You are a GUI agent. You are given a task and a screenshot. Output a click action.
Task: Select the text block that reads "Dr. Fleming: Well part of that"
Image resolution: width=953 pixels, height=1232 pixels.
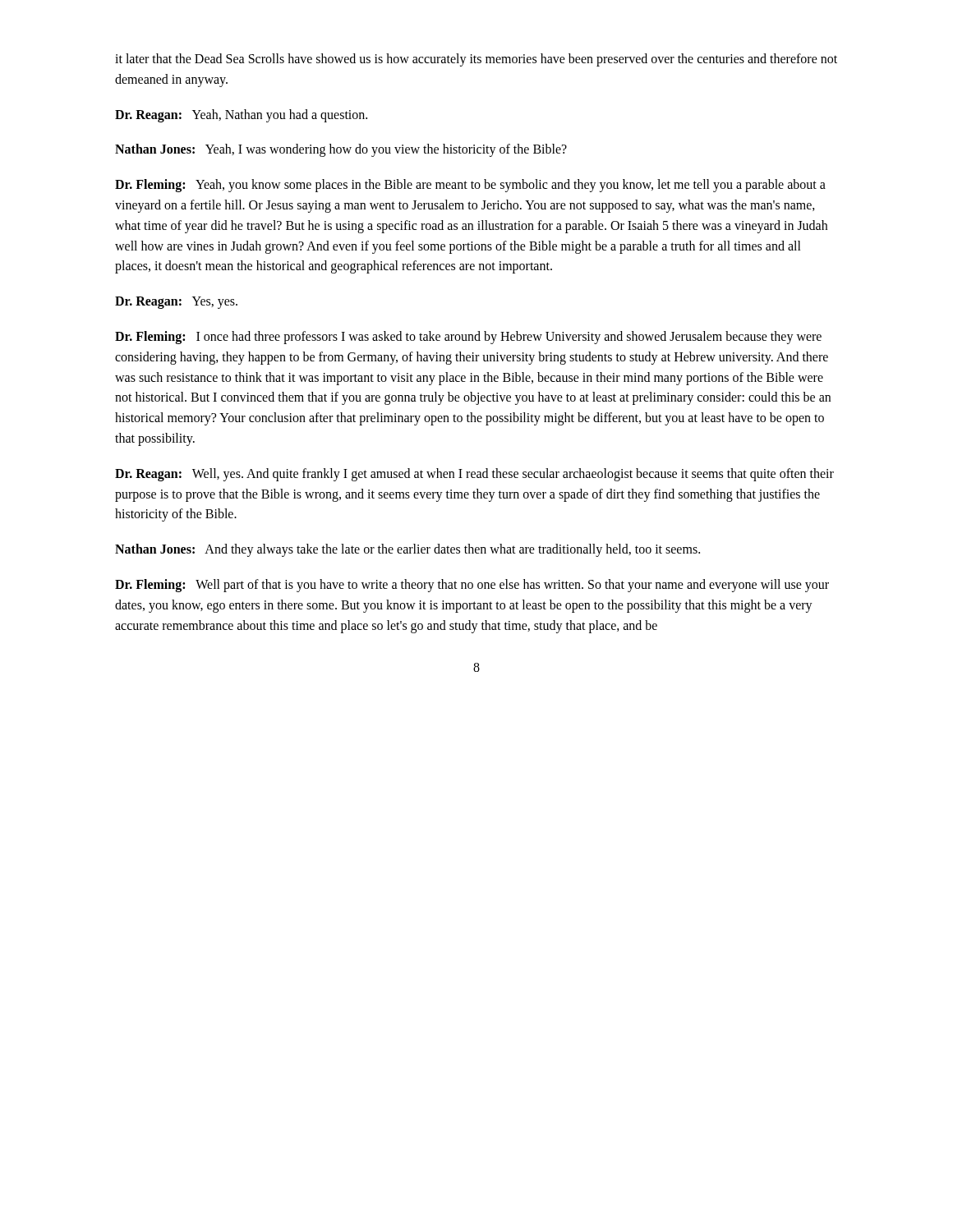click(472, 605)
